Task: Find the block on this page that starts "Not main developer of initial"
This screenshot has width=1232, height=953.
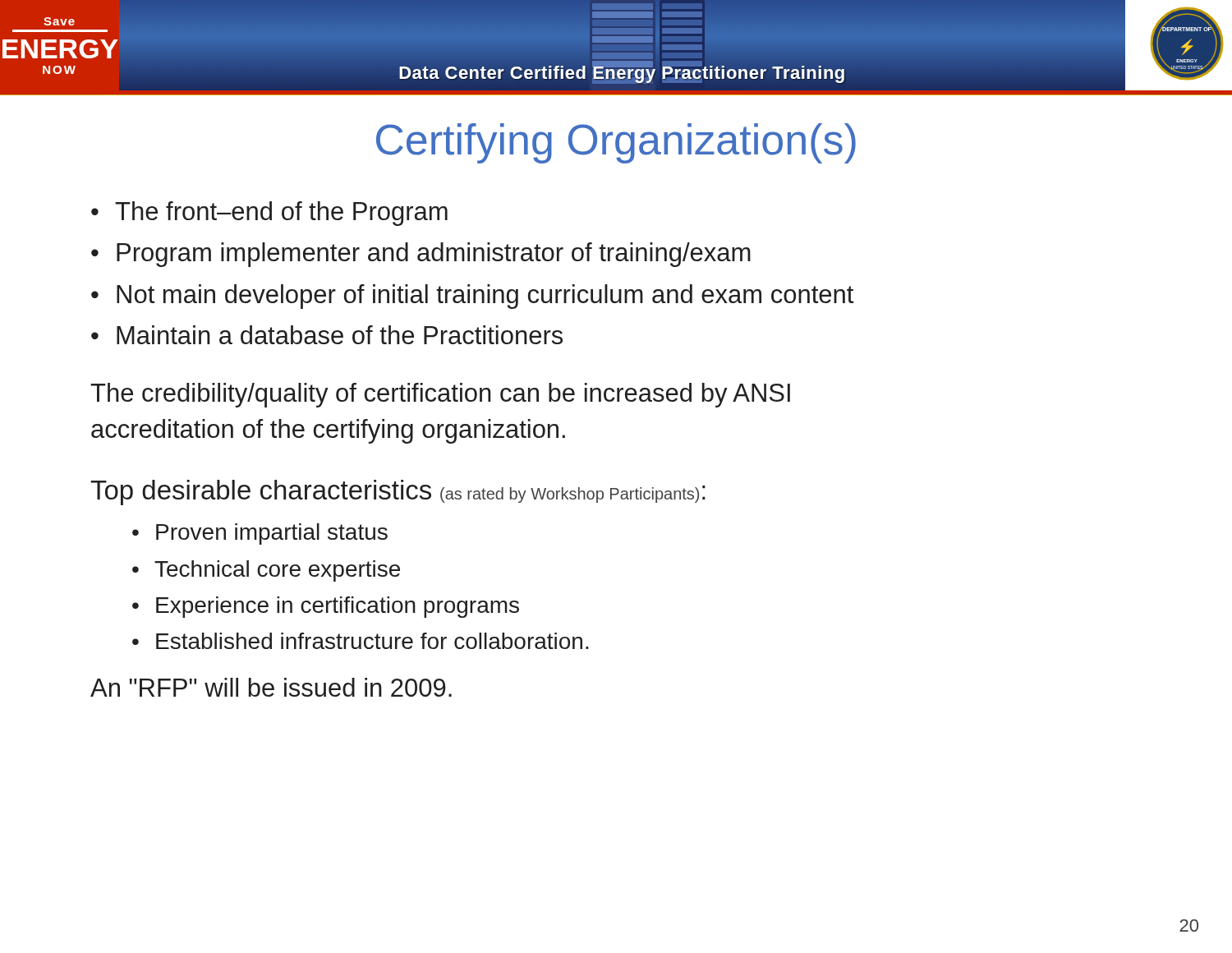Action: (x=484, y=294)
